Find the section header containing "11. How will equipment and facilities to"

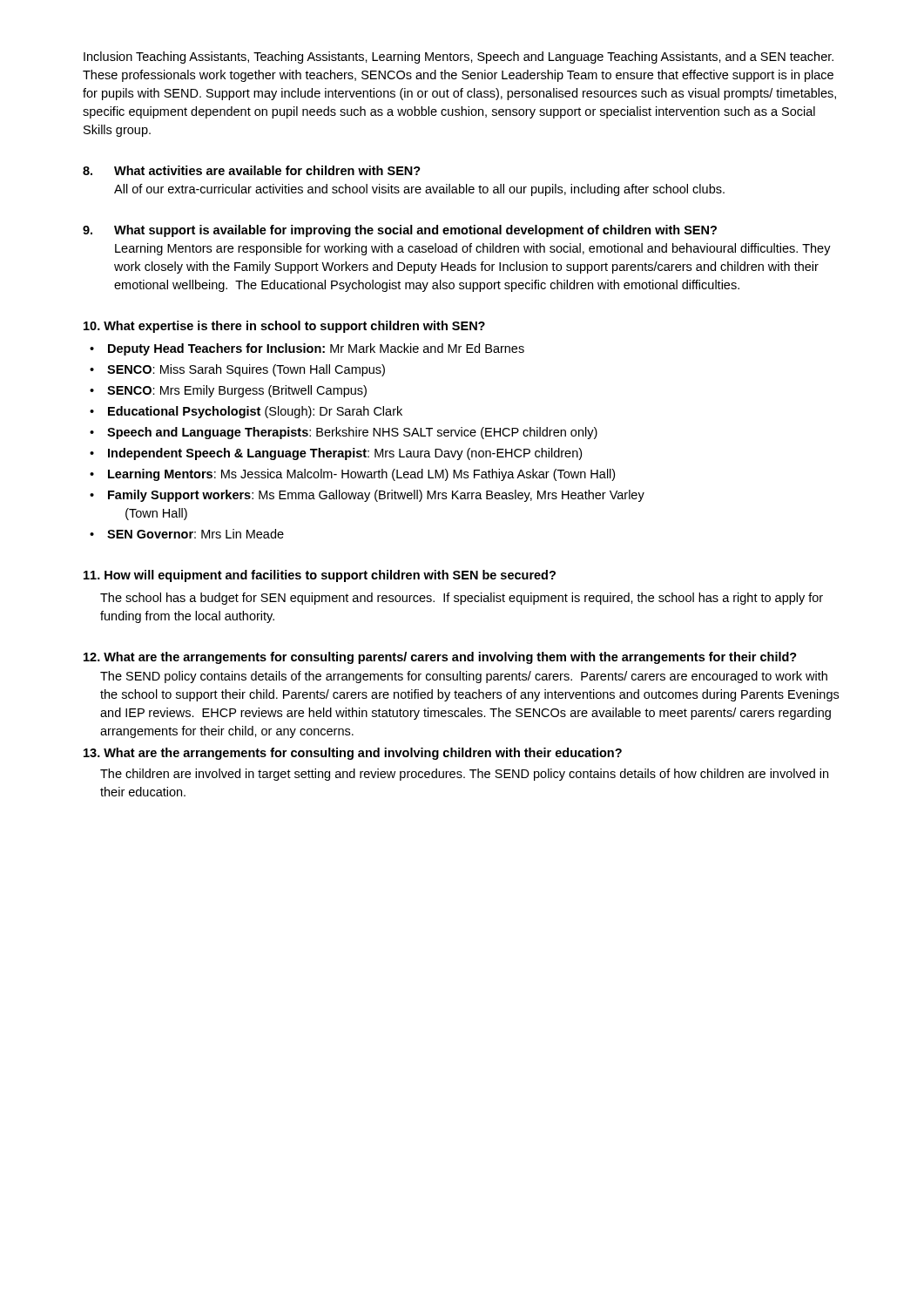tap(320, 575)
